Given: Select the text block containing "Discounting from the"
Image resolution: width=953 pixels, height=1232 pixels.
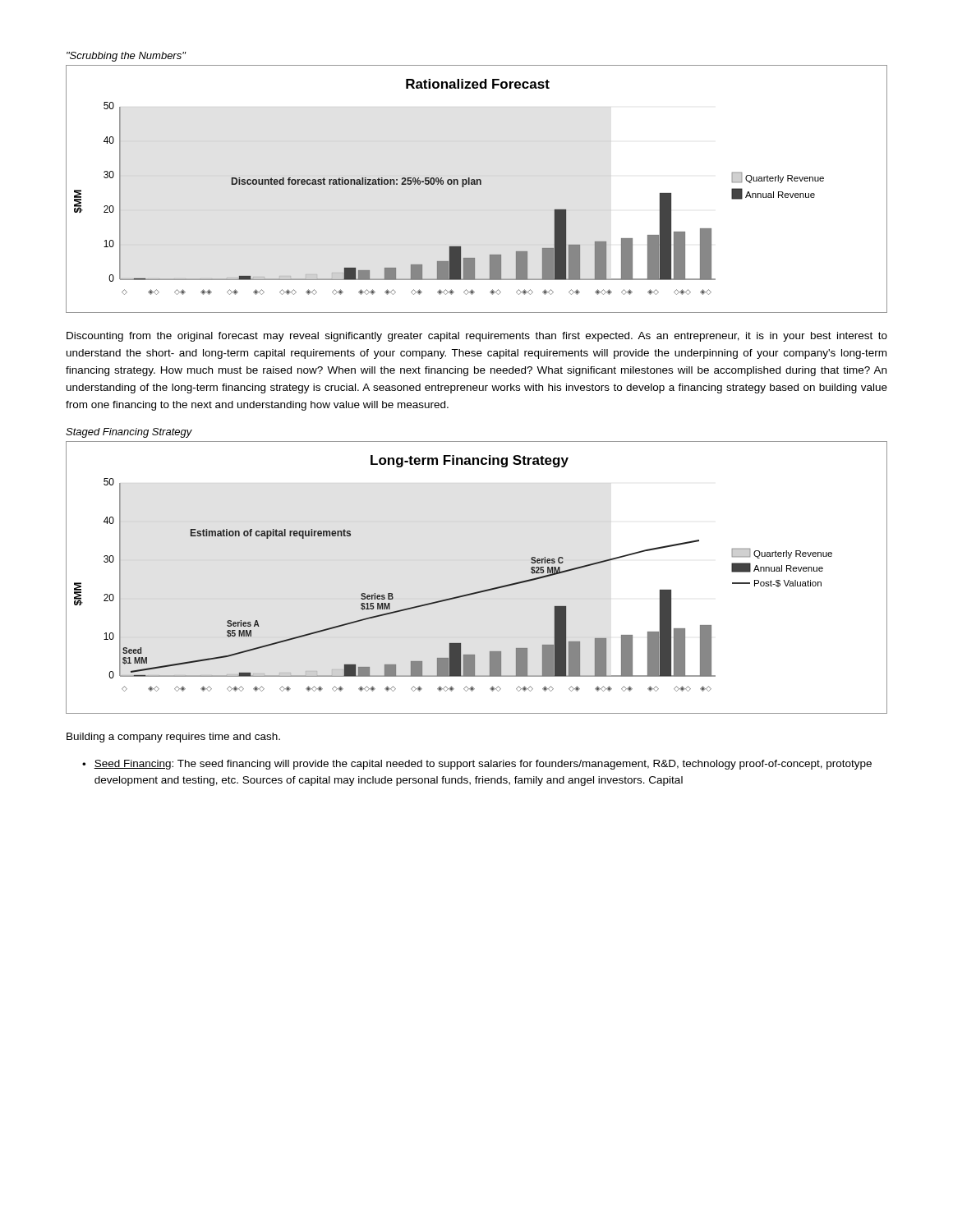Looking at the screenshot, I should (476, 370).
